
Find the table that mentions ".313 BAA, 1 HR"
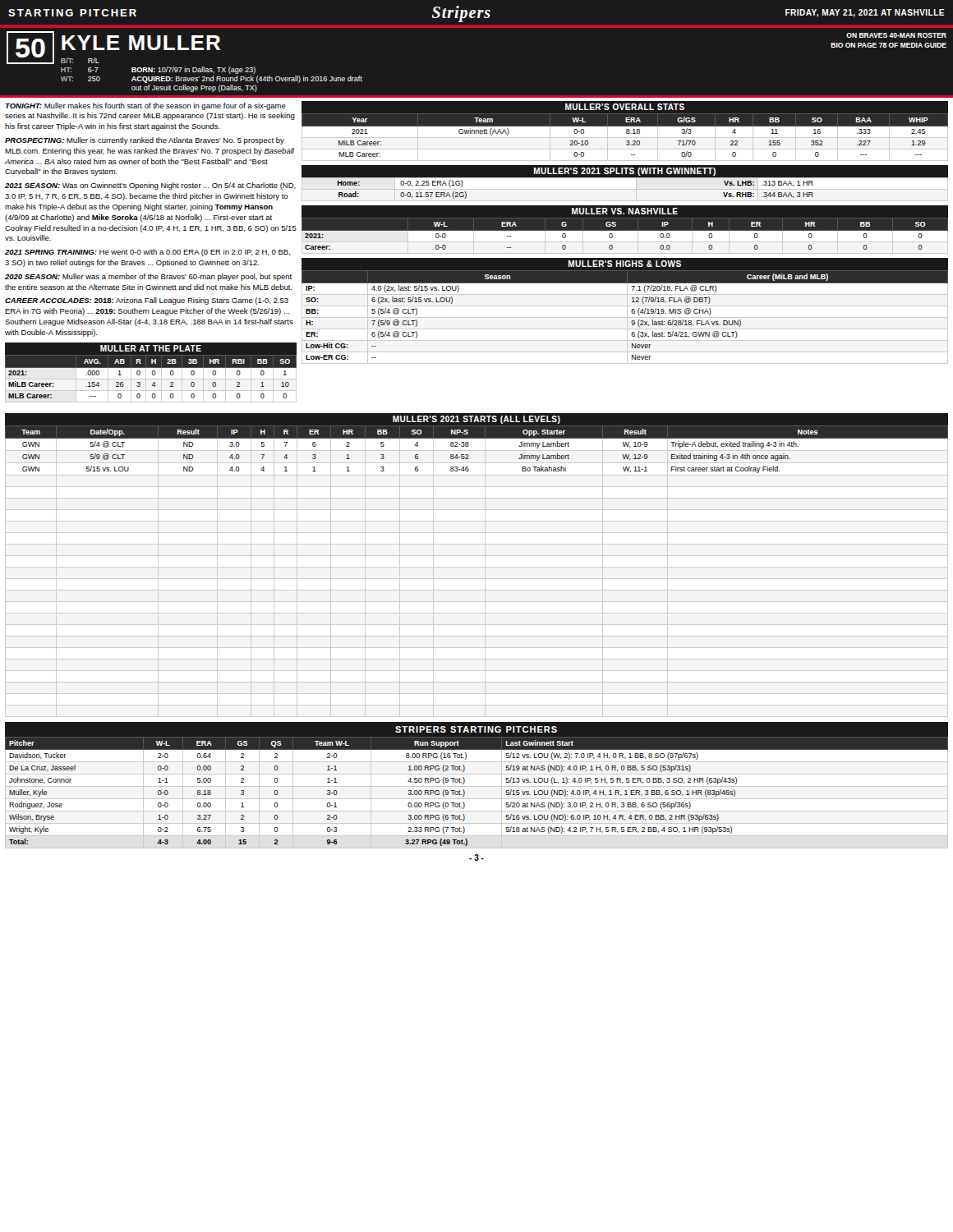tap(625, 183)
